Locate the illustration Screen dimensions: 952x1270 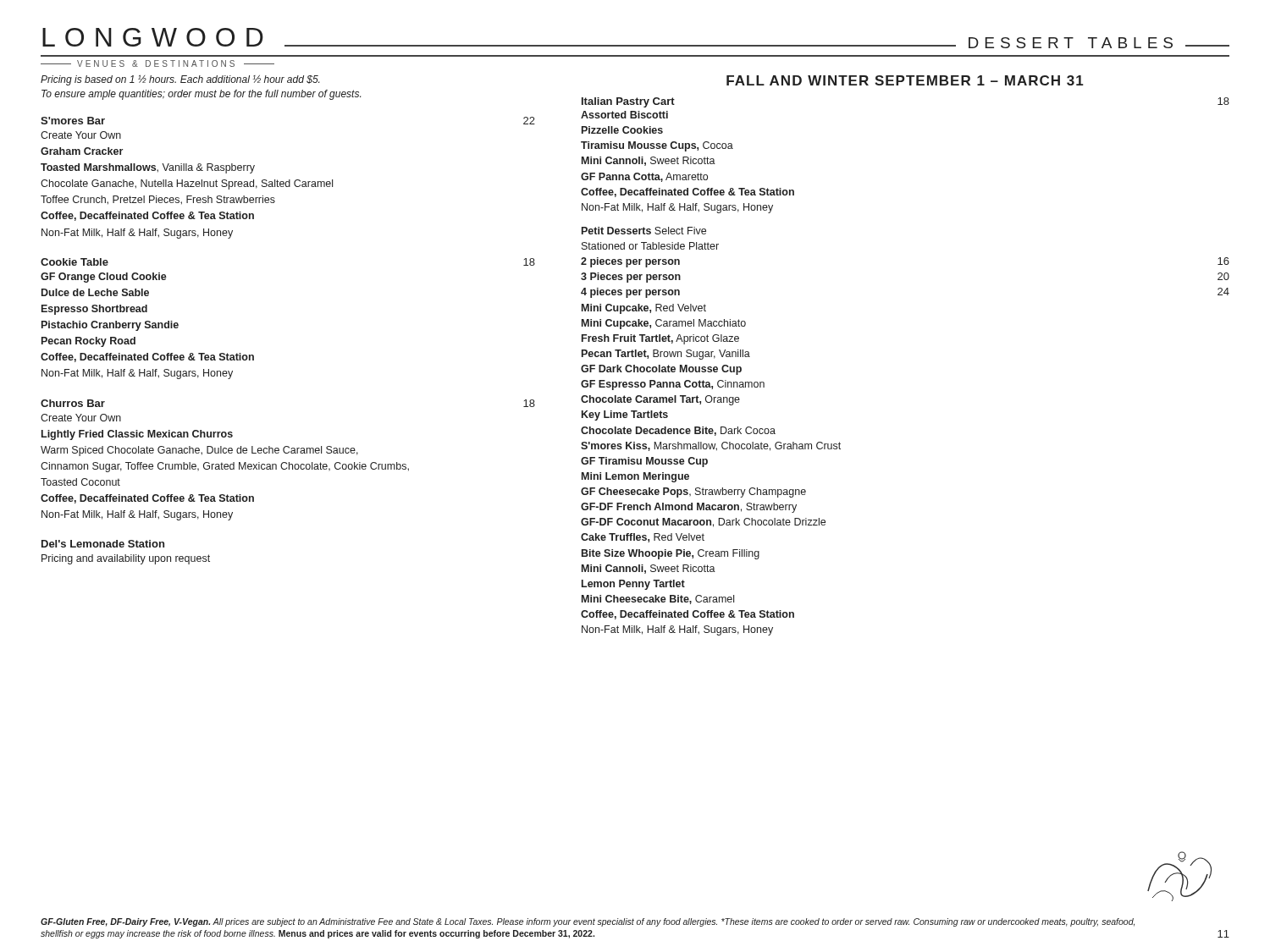click(x=1182, y=874)
